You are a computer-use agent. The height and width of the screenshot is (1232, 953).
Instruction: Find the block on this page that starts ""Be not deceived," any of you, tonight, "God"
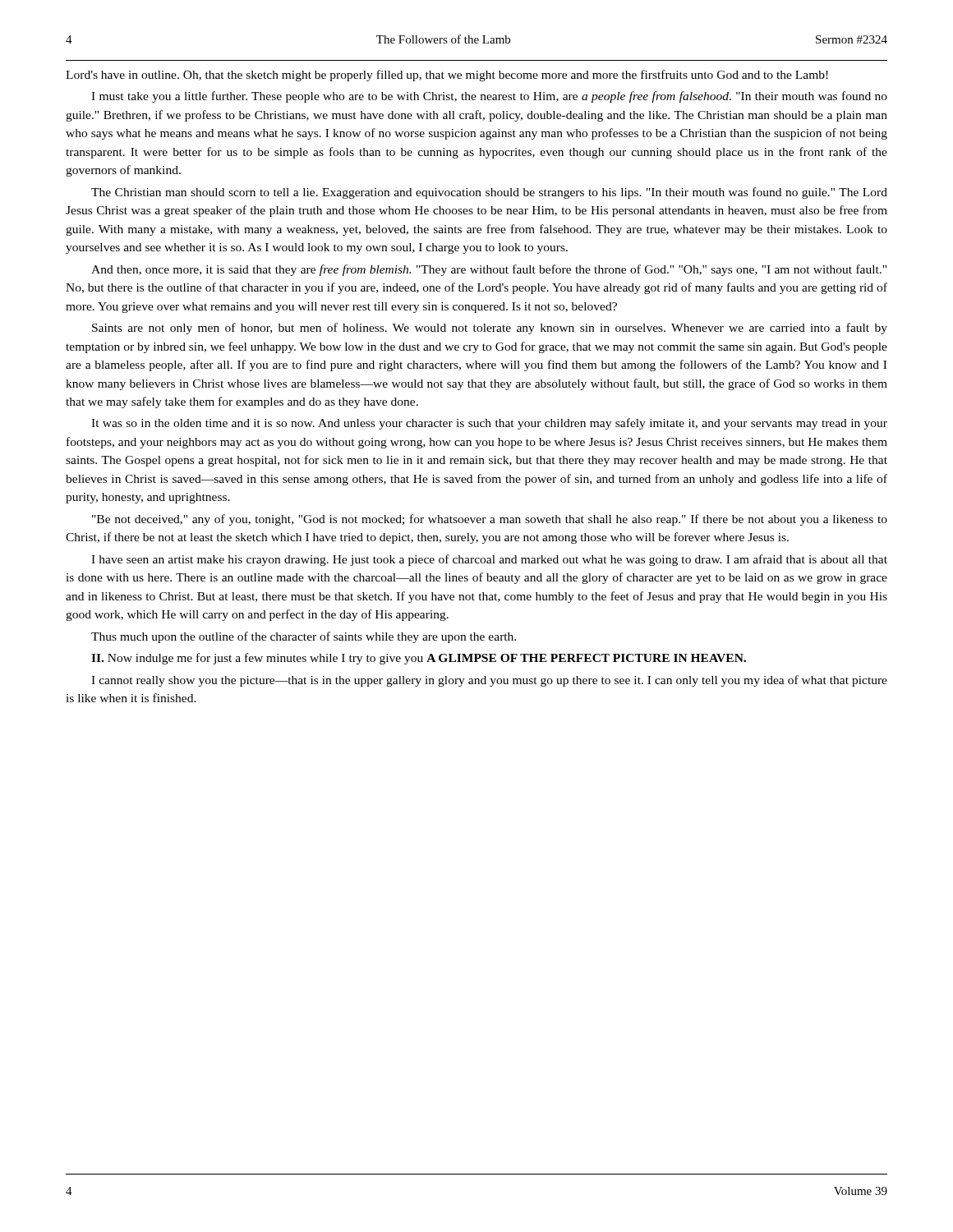pyautogui.click(x=476, y=528)
